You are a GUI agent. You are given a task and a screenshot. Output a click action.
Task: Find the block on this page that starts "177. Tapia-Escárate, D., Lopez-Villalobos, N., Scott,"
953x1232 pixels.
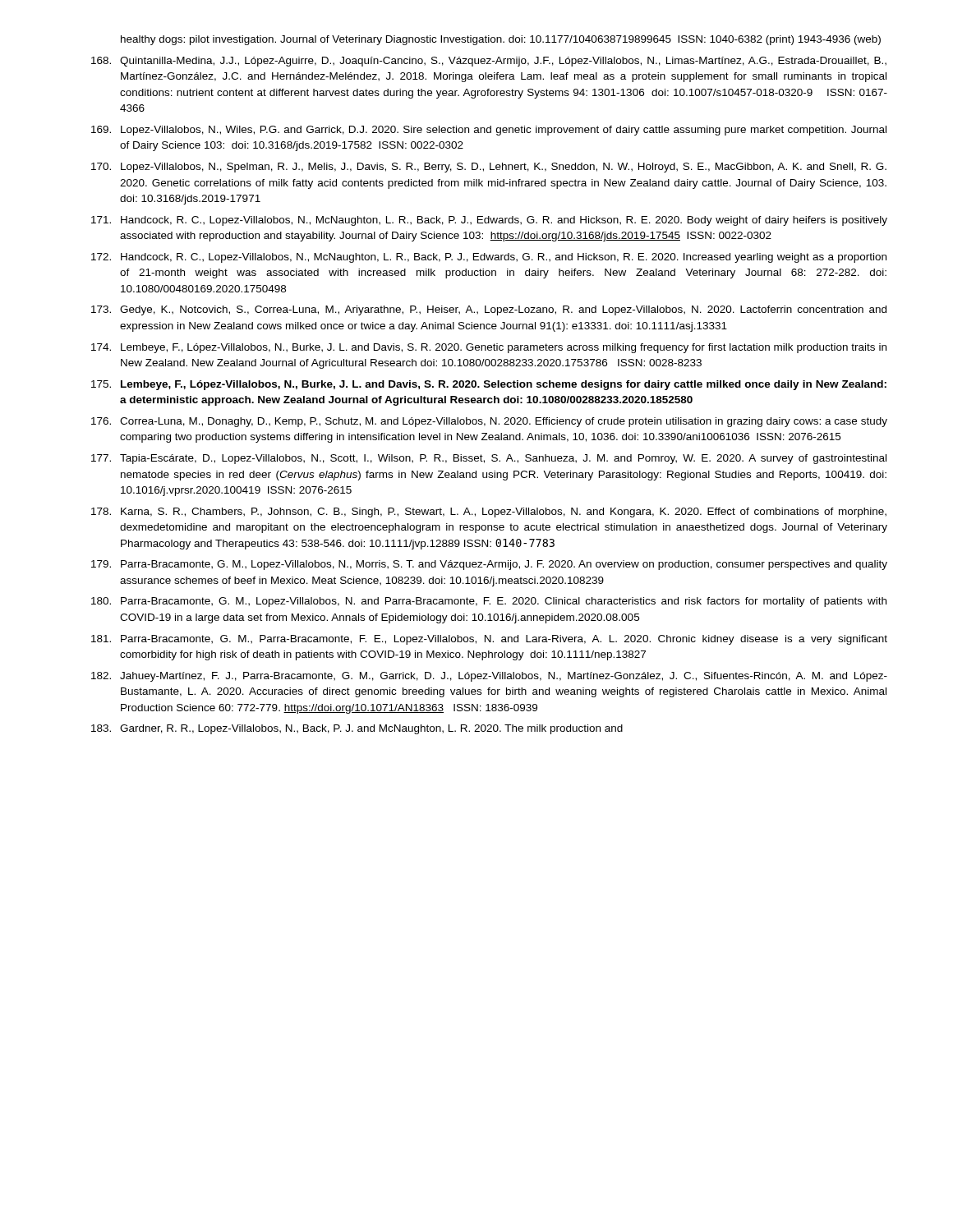coord(489,474)
